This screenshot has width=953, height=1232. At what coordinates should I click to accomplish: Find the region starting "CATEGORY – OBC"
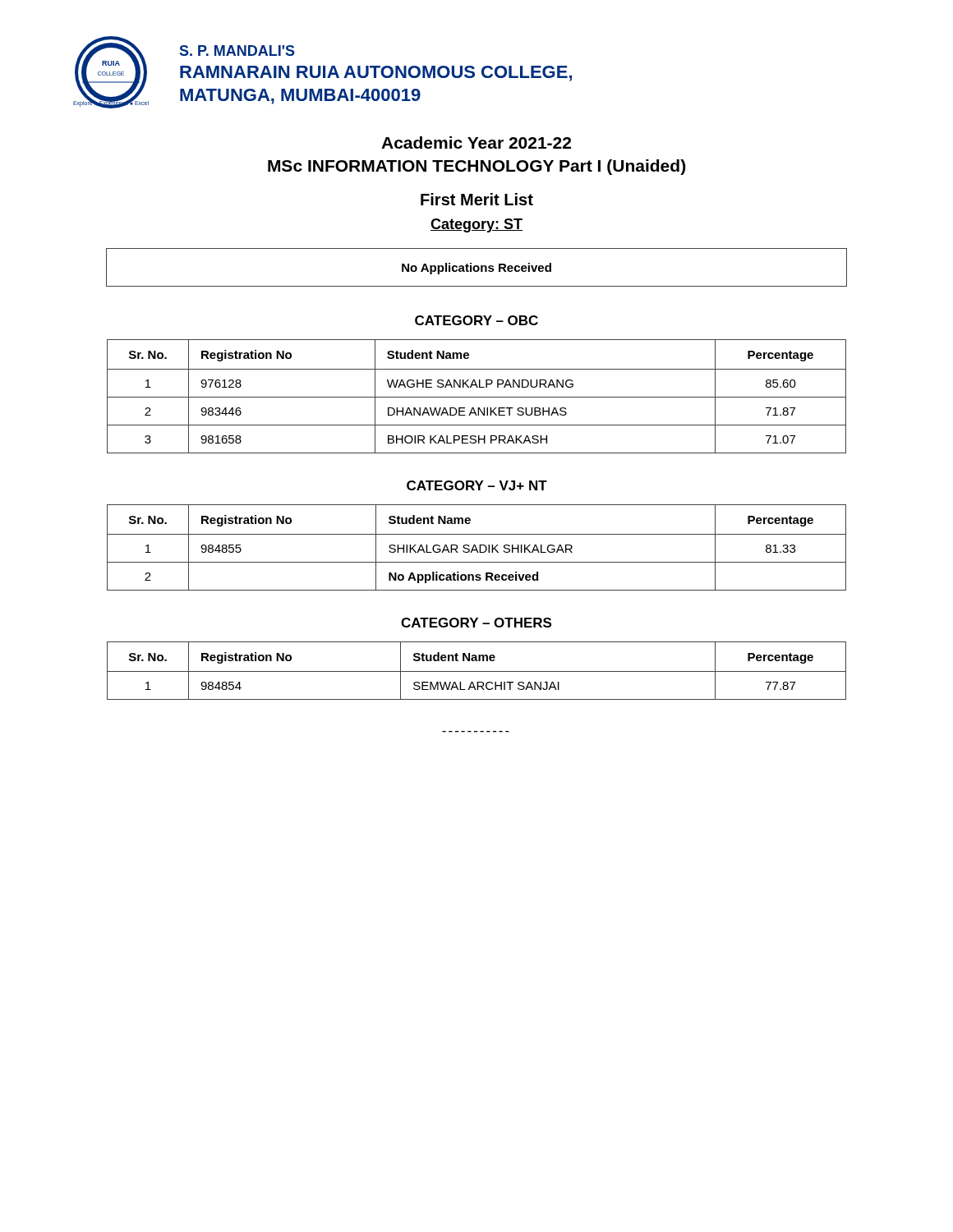tap(476, 321)
